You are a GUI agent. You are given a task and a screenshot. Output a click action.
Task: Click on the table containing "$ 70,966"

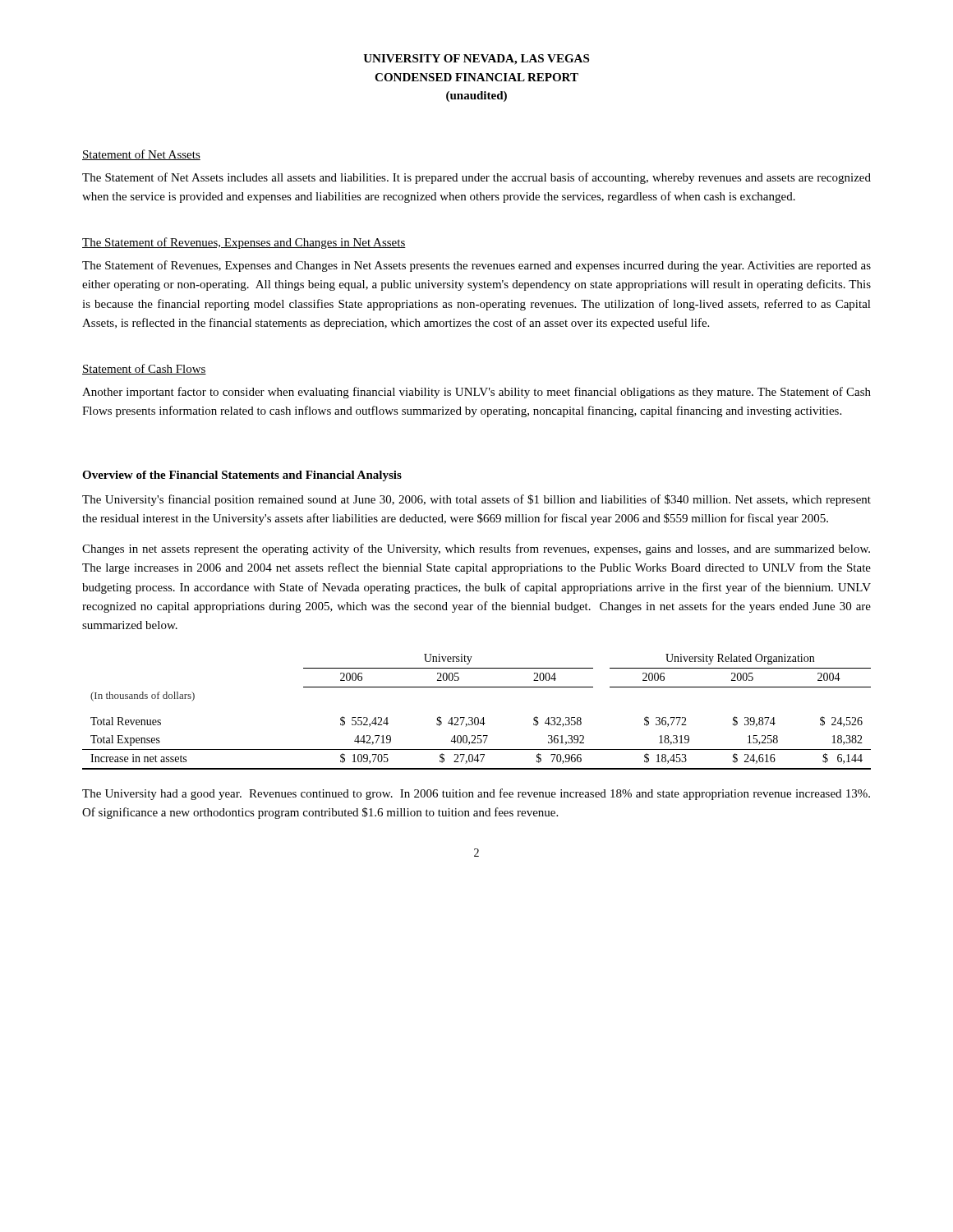pos(476,710)
